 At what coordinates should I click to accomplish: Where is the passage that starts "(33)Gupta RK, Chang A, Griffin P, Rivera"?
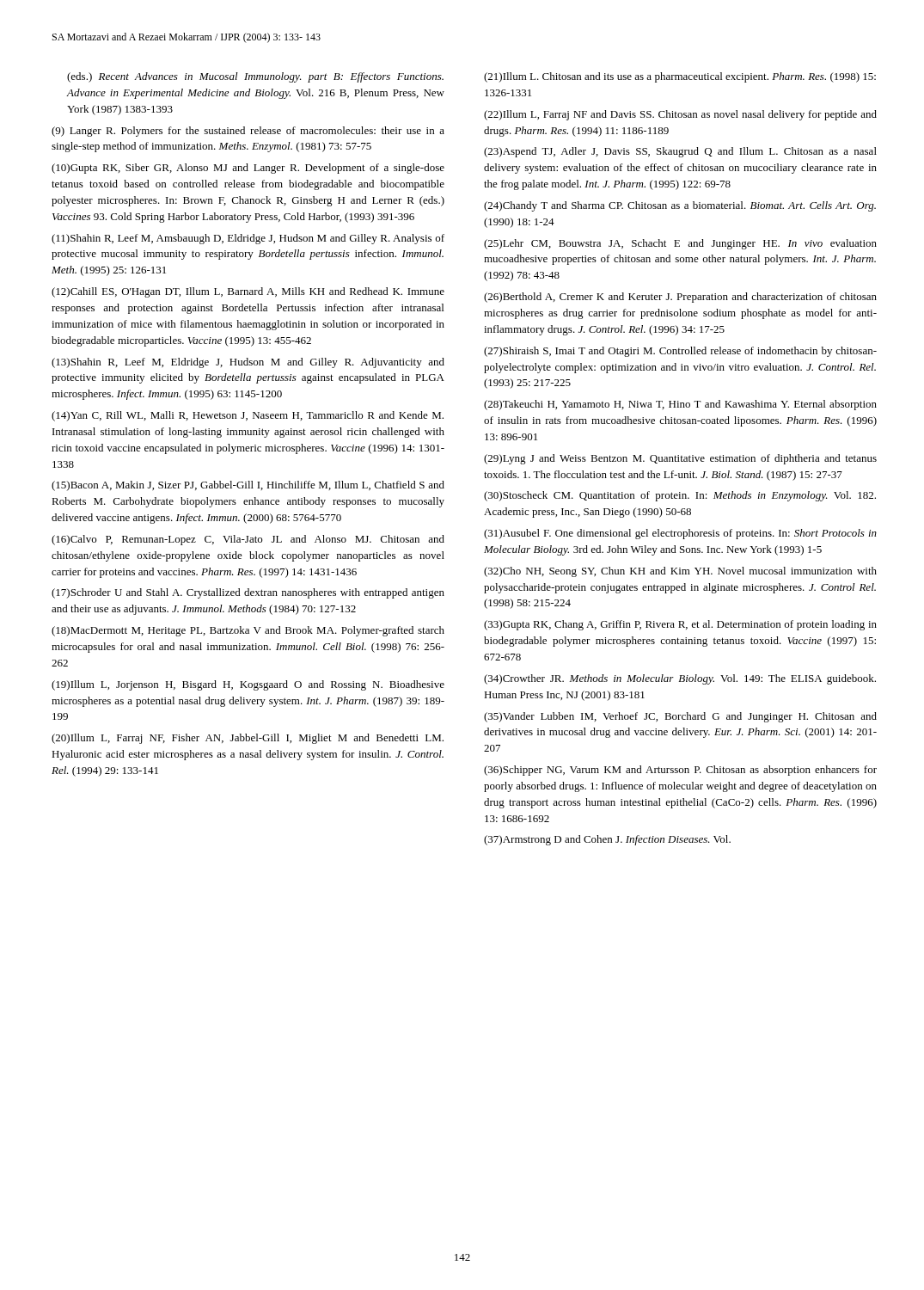point(680,640)
